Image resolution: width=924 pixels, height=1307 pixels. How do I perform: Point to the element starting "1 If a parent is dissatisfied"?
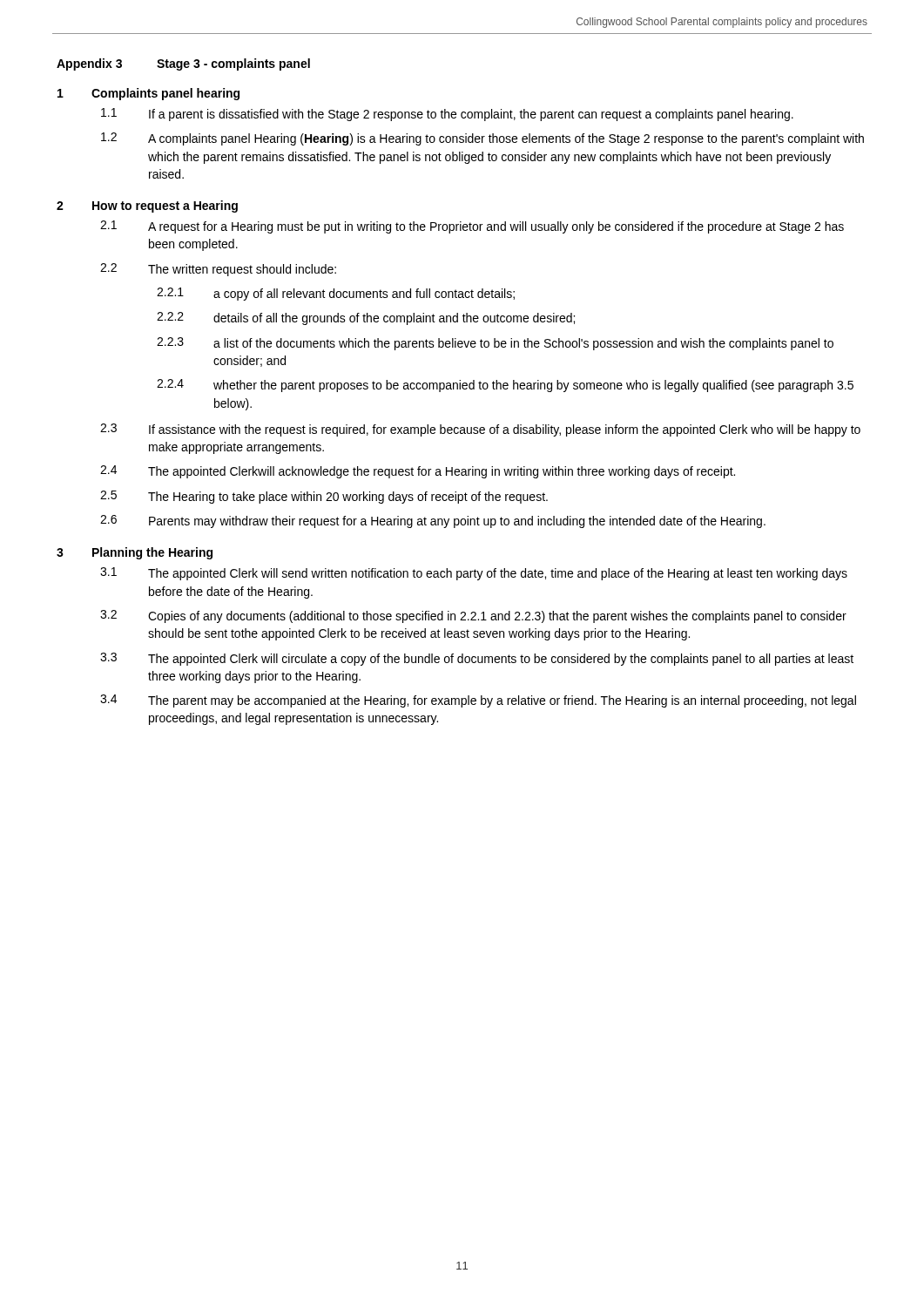pyautogui.click(x=484, y=114)
